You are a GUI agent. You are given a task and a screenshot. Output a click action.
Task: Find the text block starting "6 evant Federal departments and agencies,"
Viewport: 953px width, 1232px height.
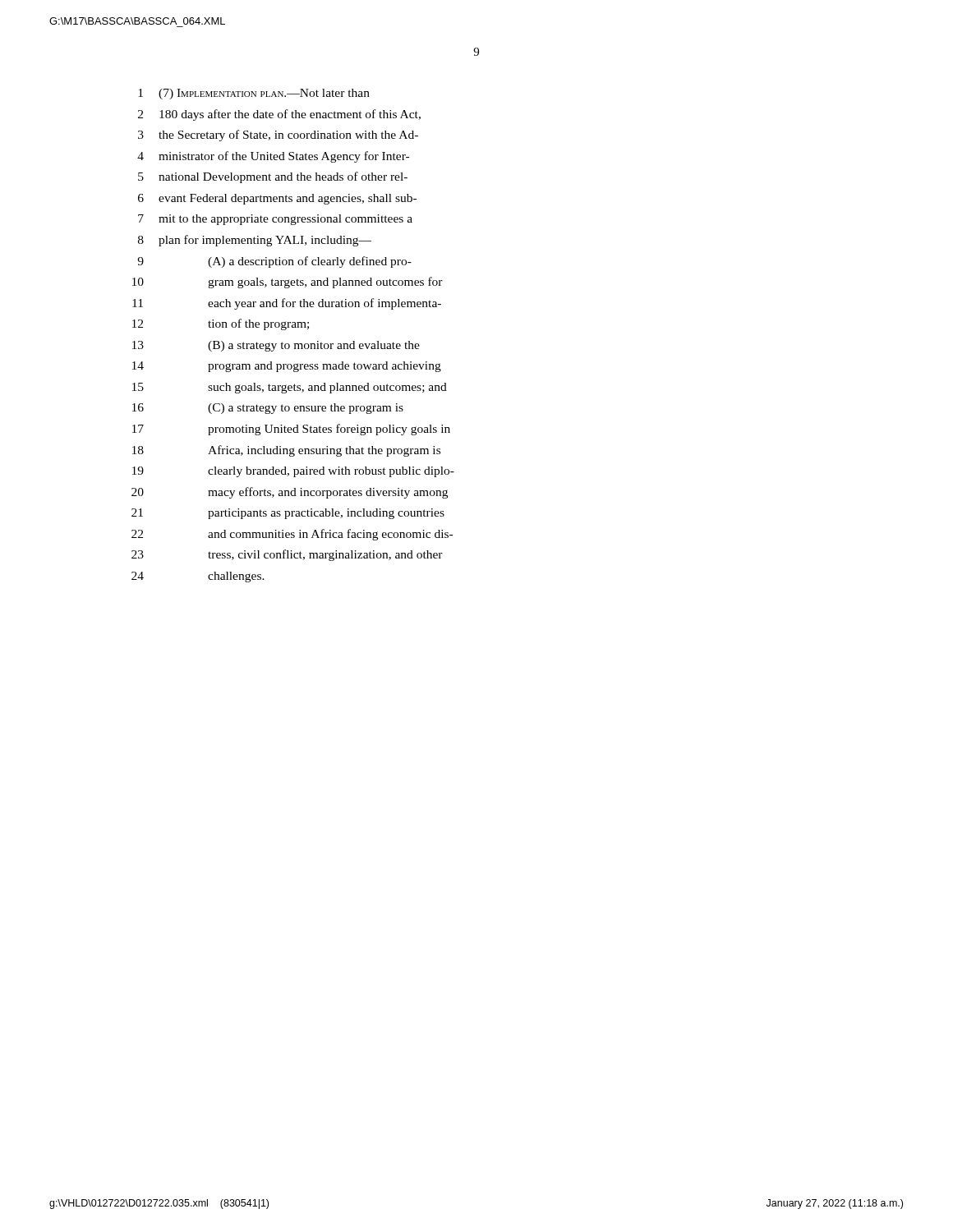coord(277,199)
